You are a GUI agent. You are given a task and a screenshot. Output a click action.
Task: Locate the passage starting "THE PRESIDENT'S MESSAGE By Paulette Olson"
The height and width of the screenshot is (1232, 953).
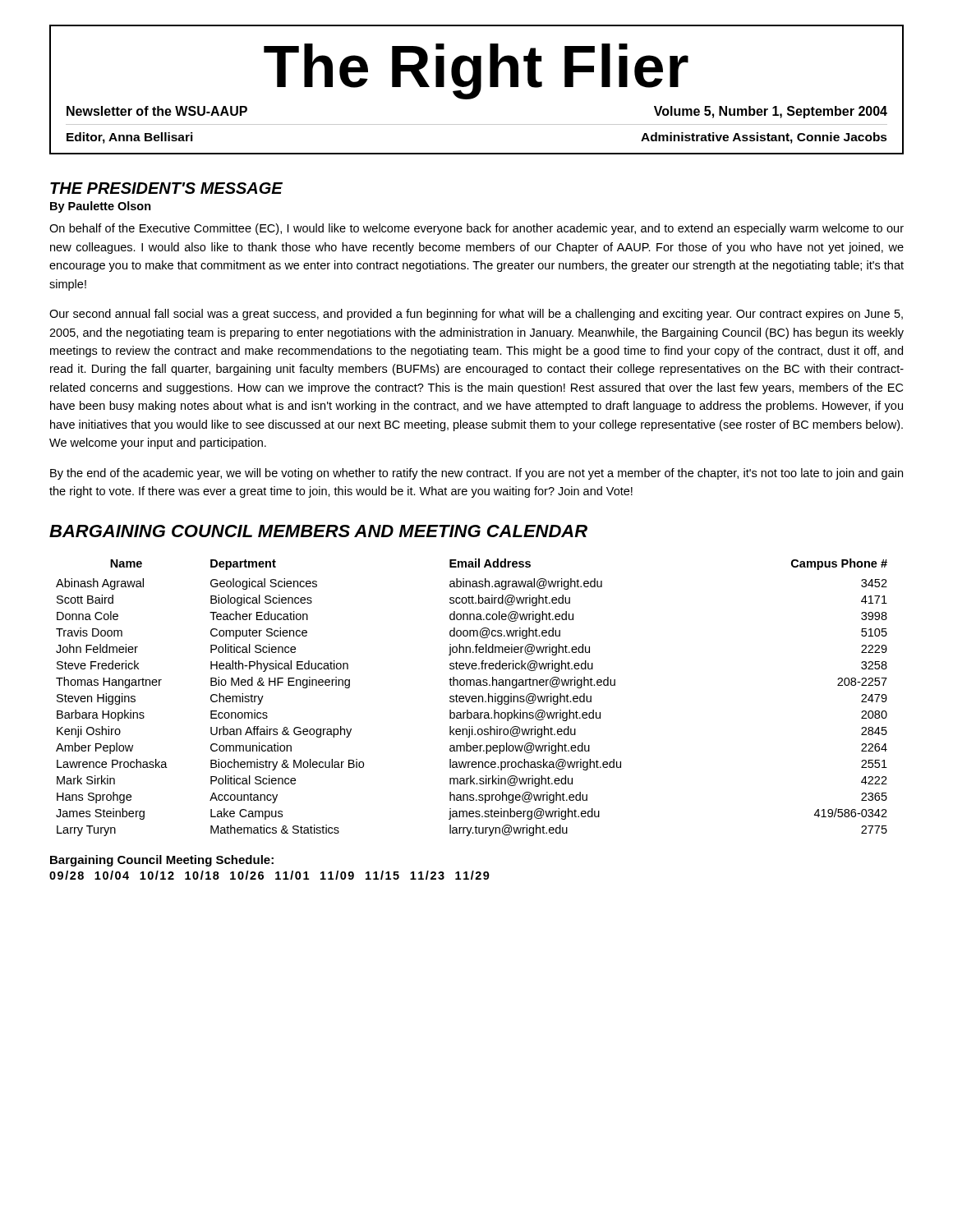(166, 188)
